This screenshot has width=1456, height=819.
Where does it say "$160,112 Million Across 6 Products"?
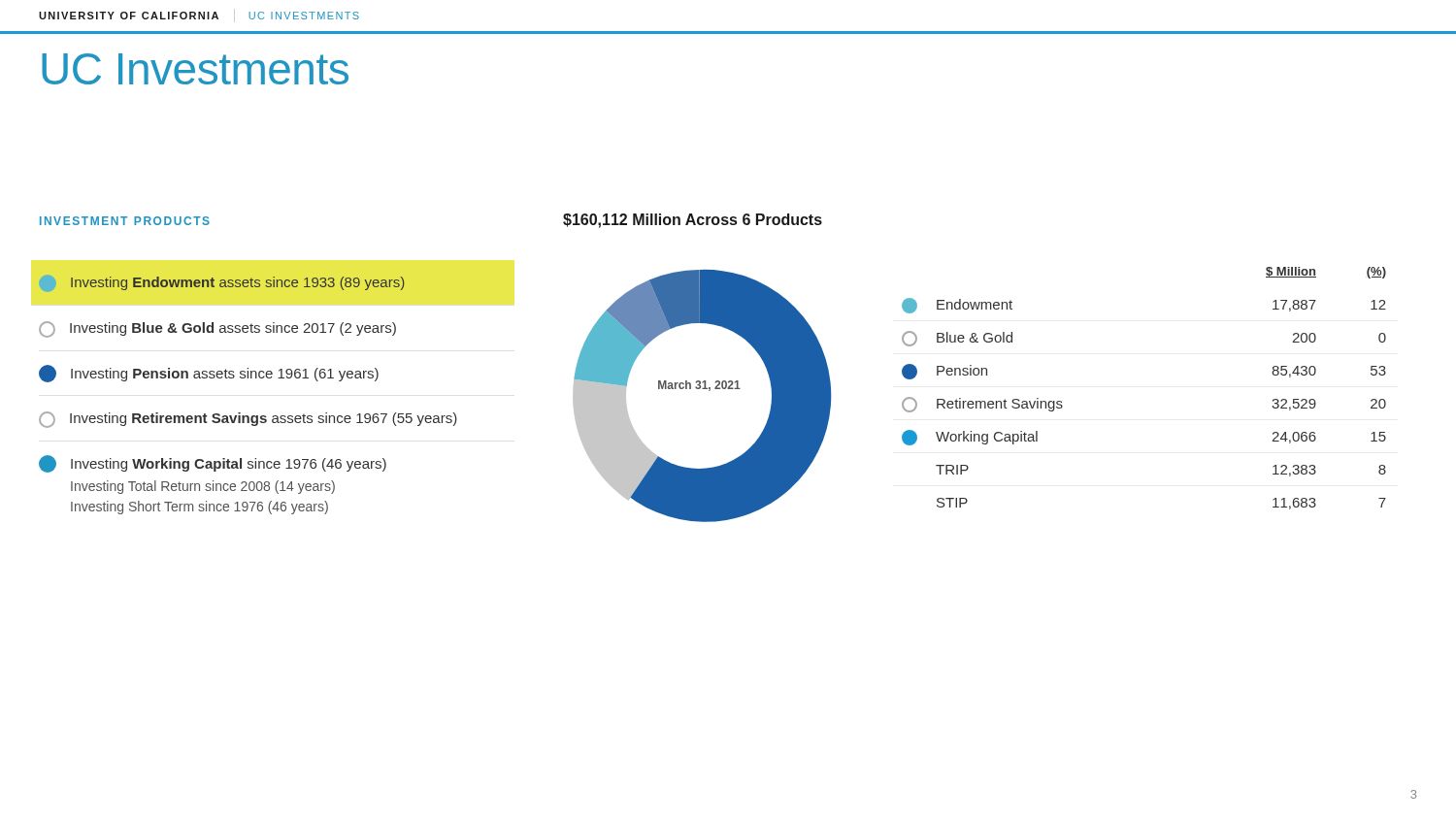click(x=693, y=220)
